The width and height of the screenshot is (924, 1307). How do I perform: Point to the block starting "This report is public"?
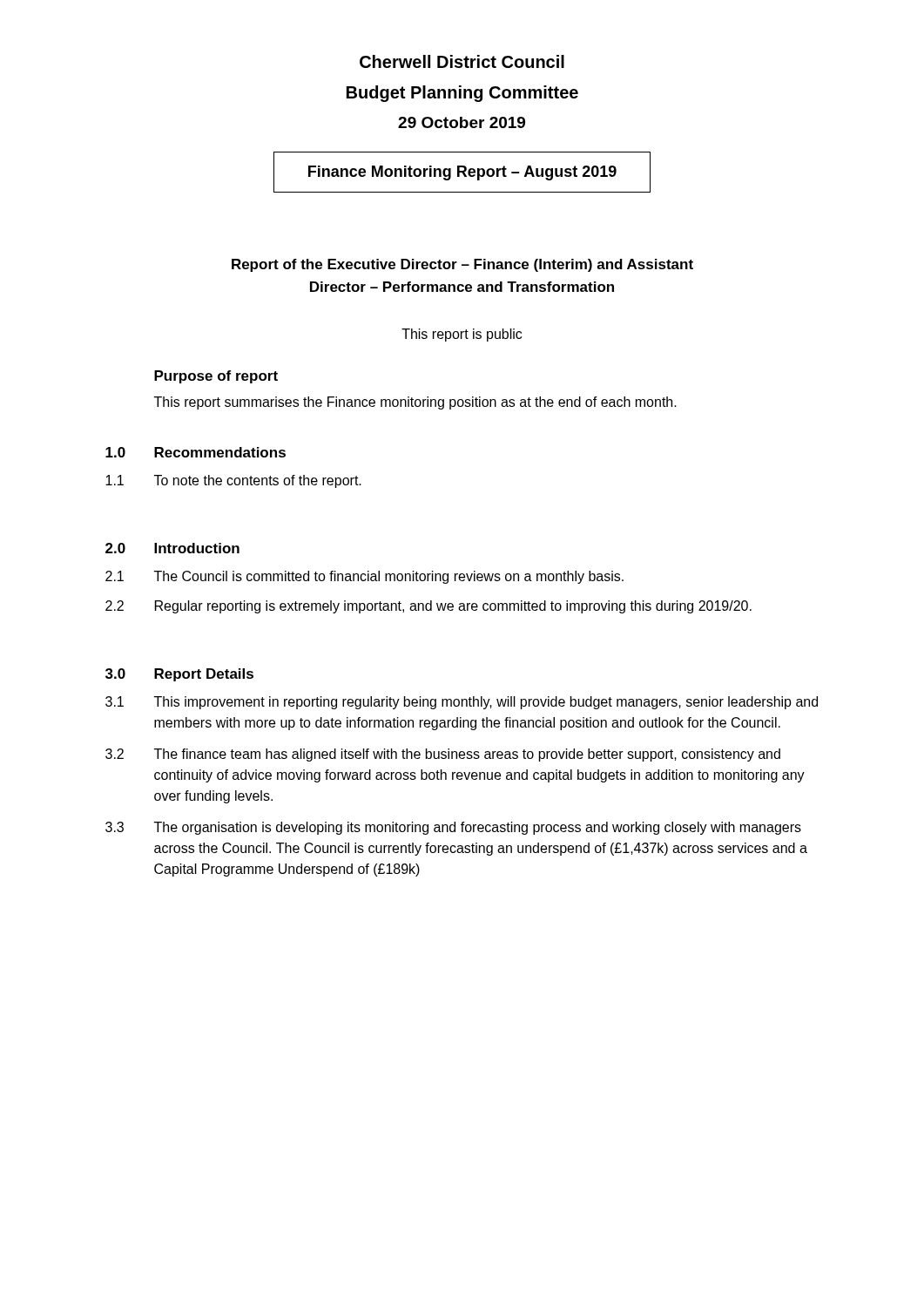pos(462,334)
